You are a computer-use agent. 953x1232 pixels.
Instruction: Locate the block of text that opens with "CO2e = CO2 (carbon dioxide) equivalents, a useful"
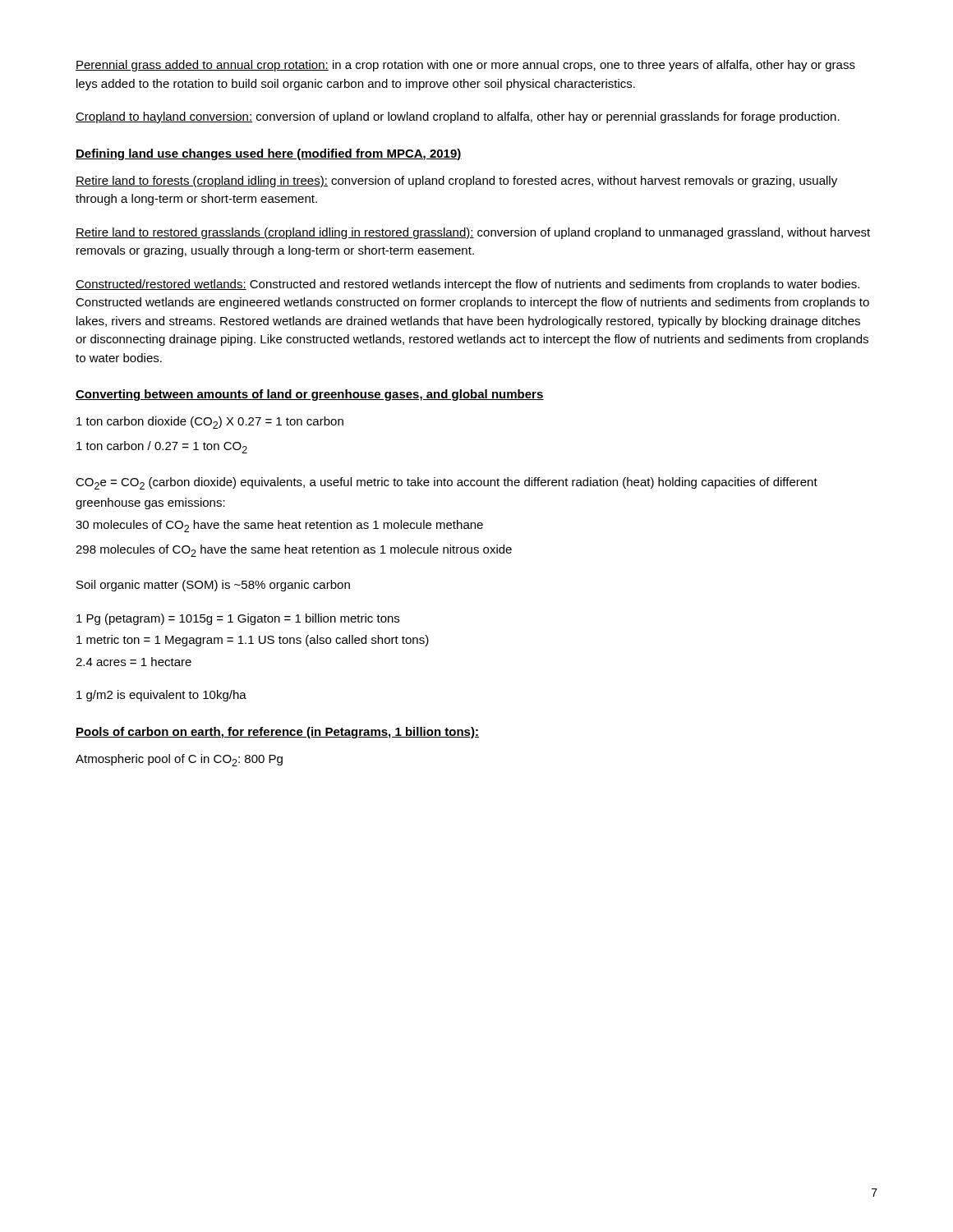[446, 492]
